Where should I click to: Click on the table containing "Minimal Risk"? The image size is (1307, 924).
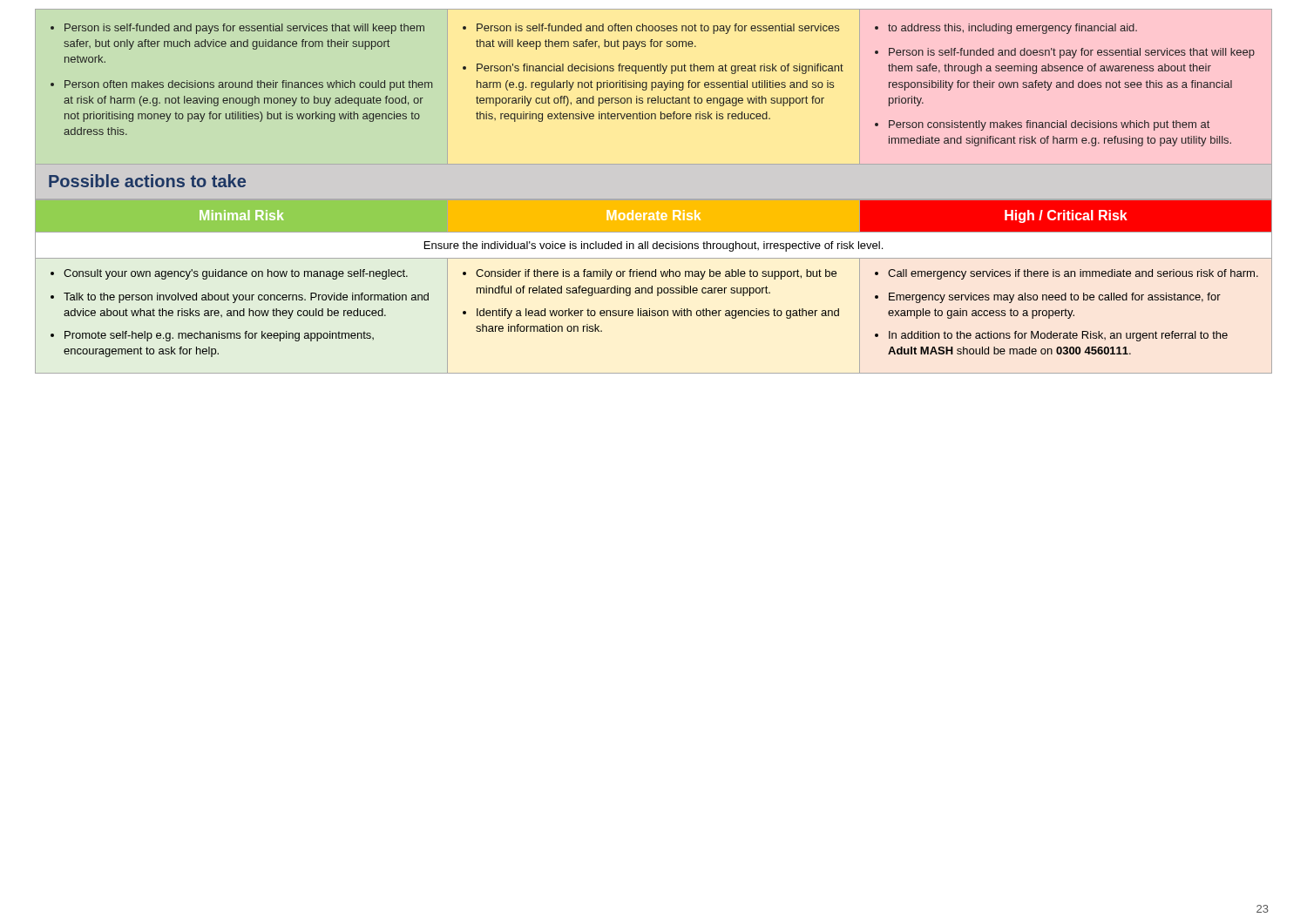654,287
